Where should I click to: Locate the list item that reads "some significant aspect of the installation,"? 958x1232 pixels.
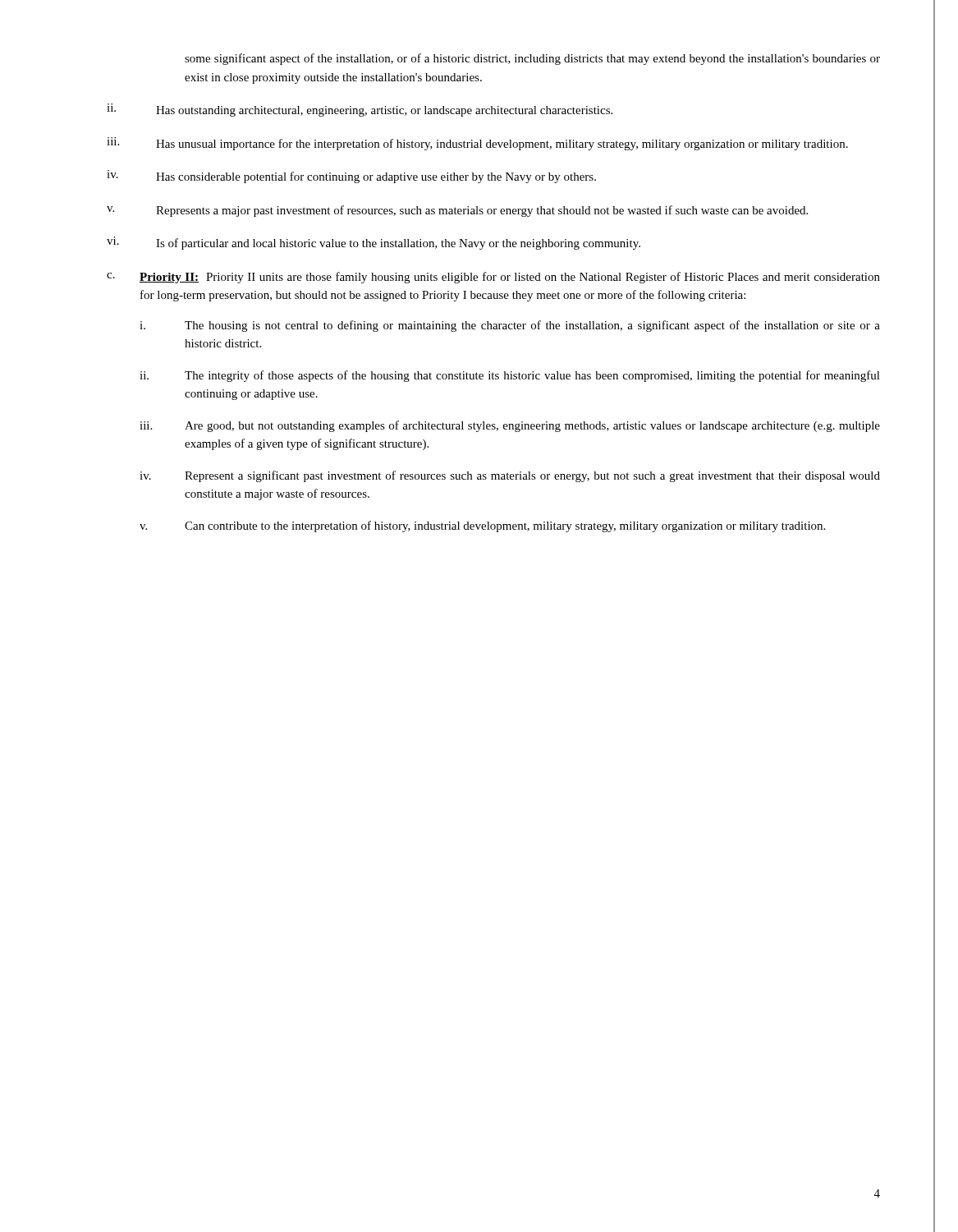point(532,68)
